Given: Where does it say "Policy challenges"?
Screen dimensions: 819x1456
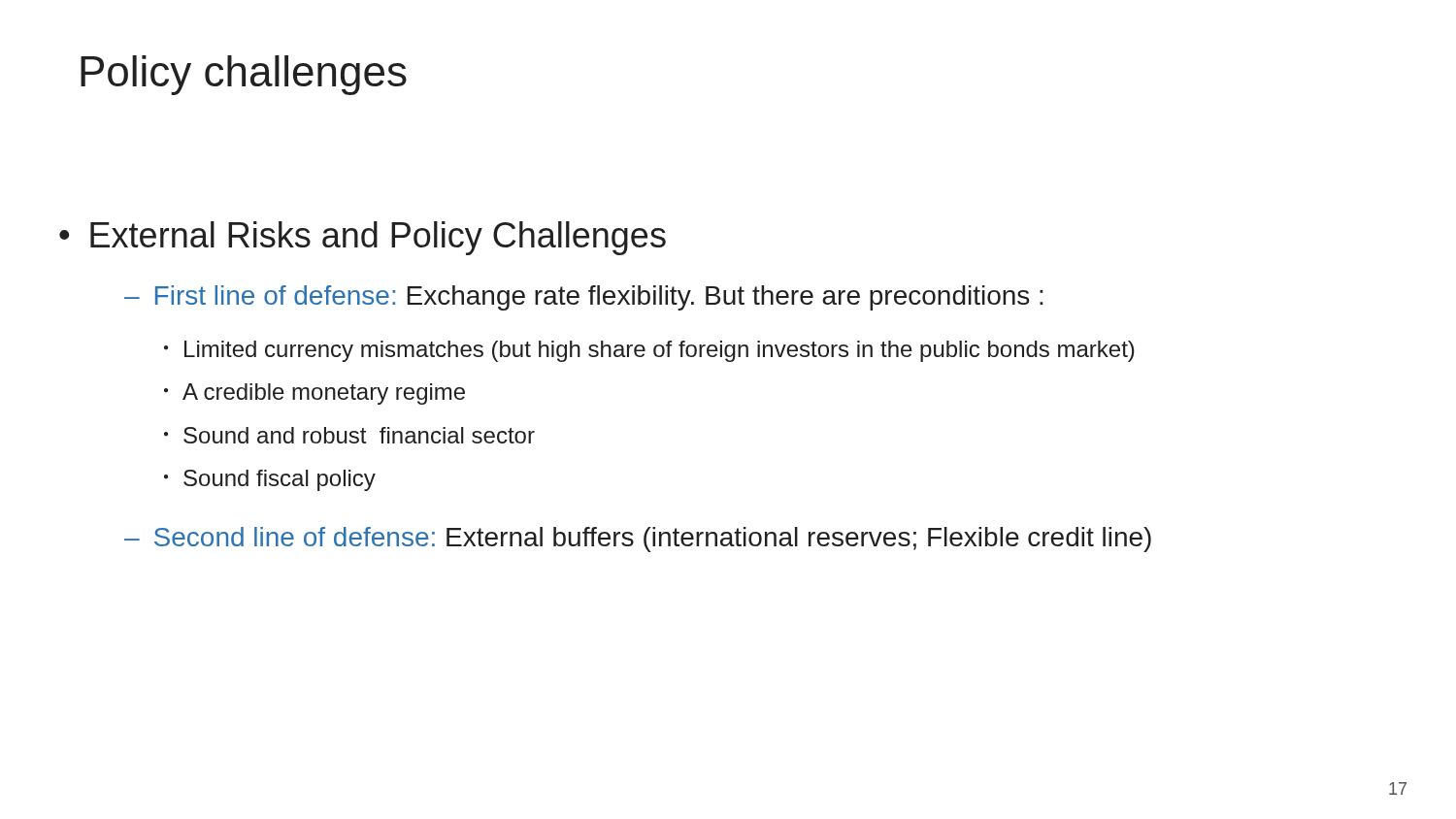Looking at the screenshot, I should [x=243, y=71].
